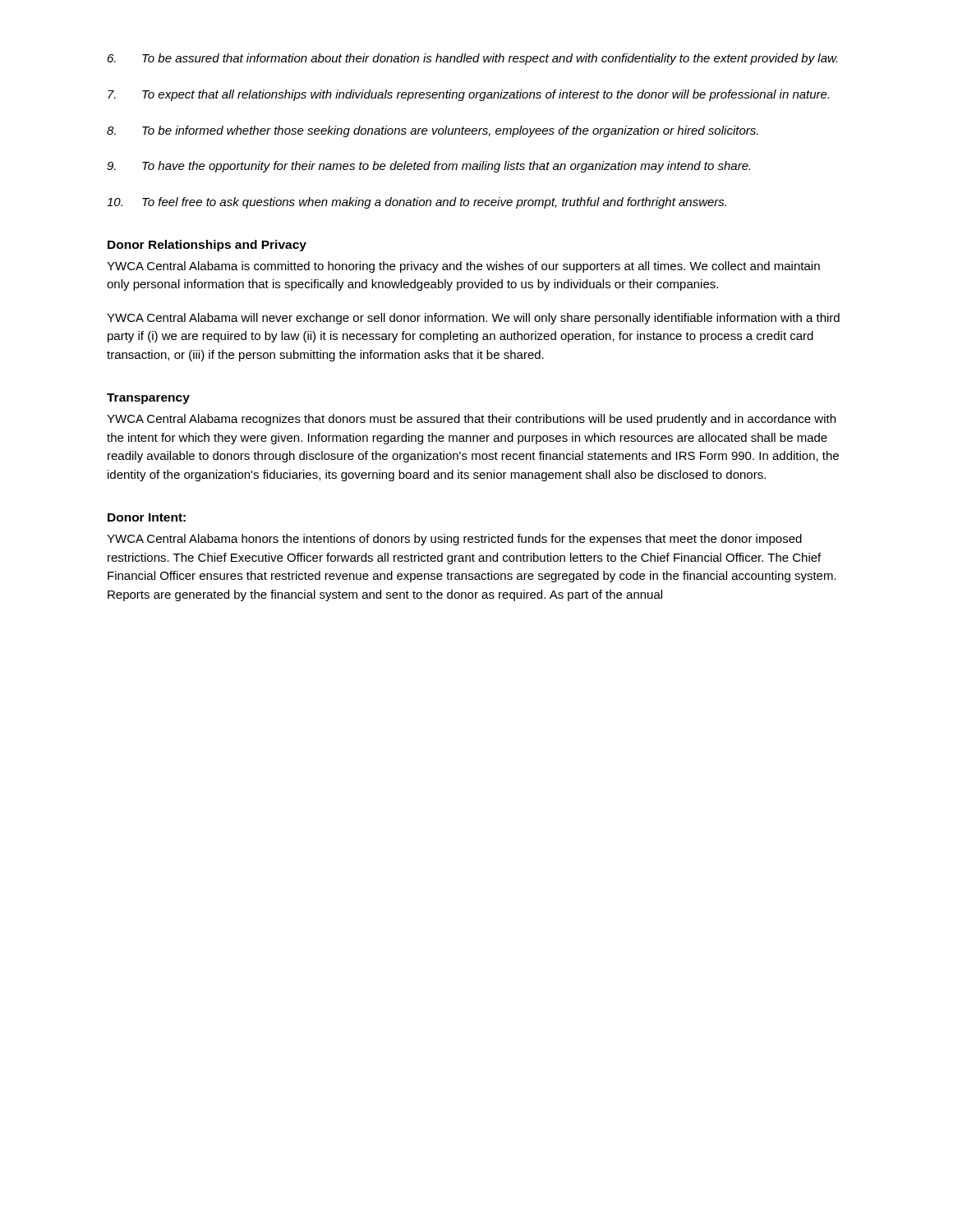Locate the block of text that opens with "YWCA Central Alabama recognizes that donors must be"
The image size is (953, 1232).
[473, 446]
